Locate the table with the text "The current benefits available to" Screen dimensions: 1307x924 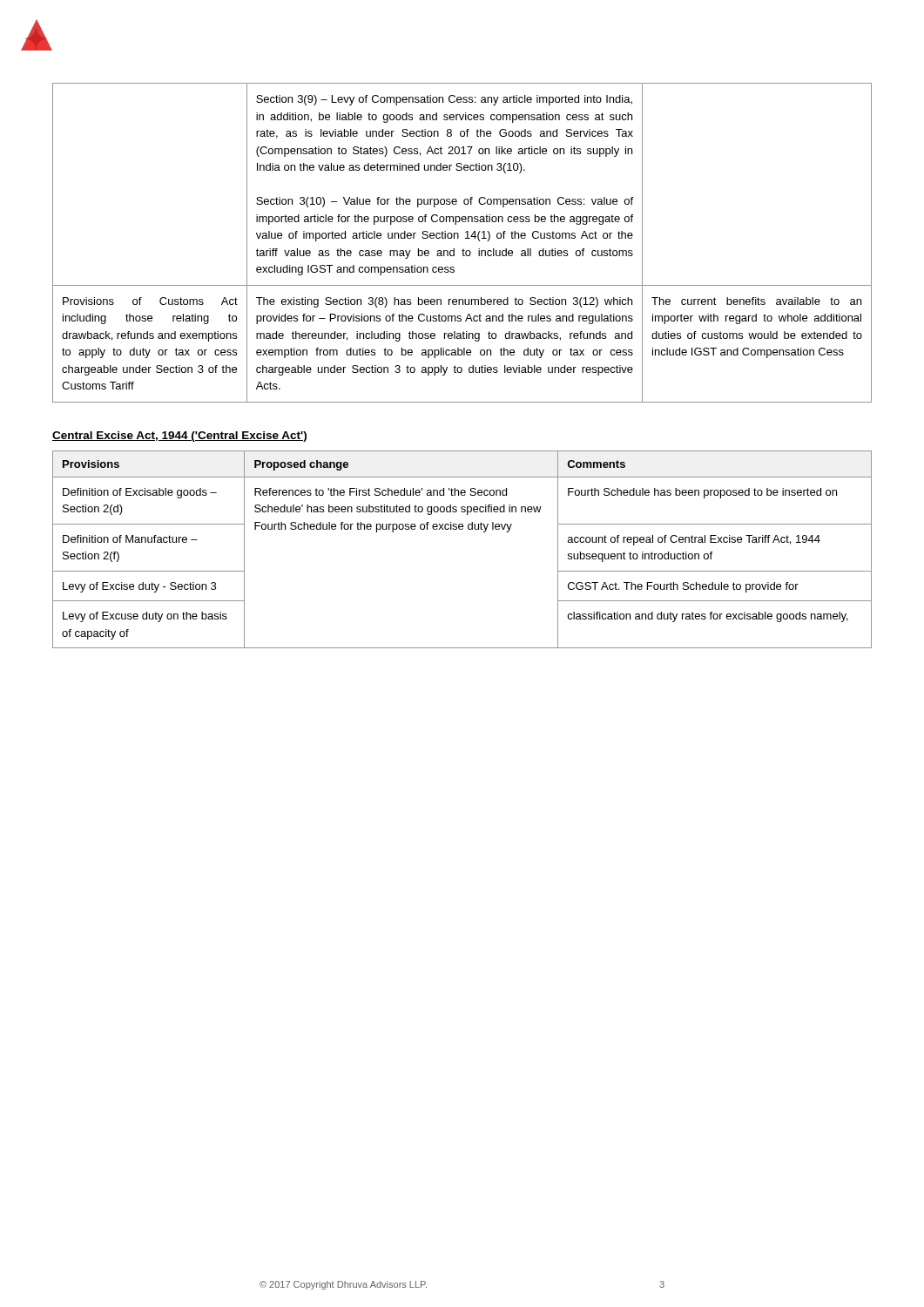click(462, 242)
